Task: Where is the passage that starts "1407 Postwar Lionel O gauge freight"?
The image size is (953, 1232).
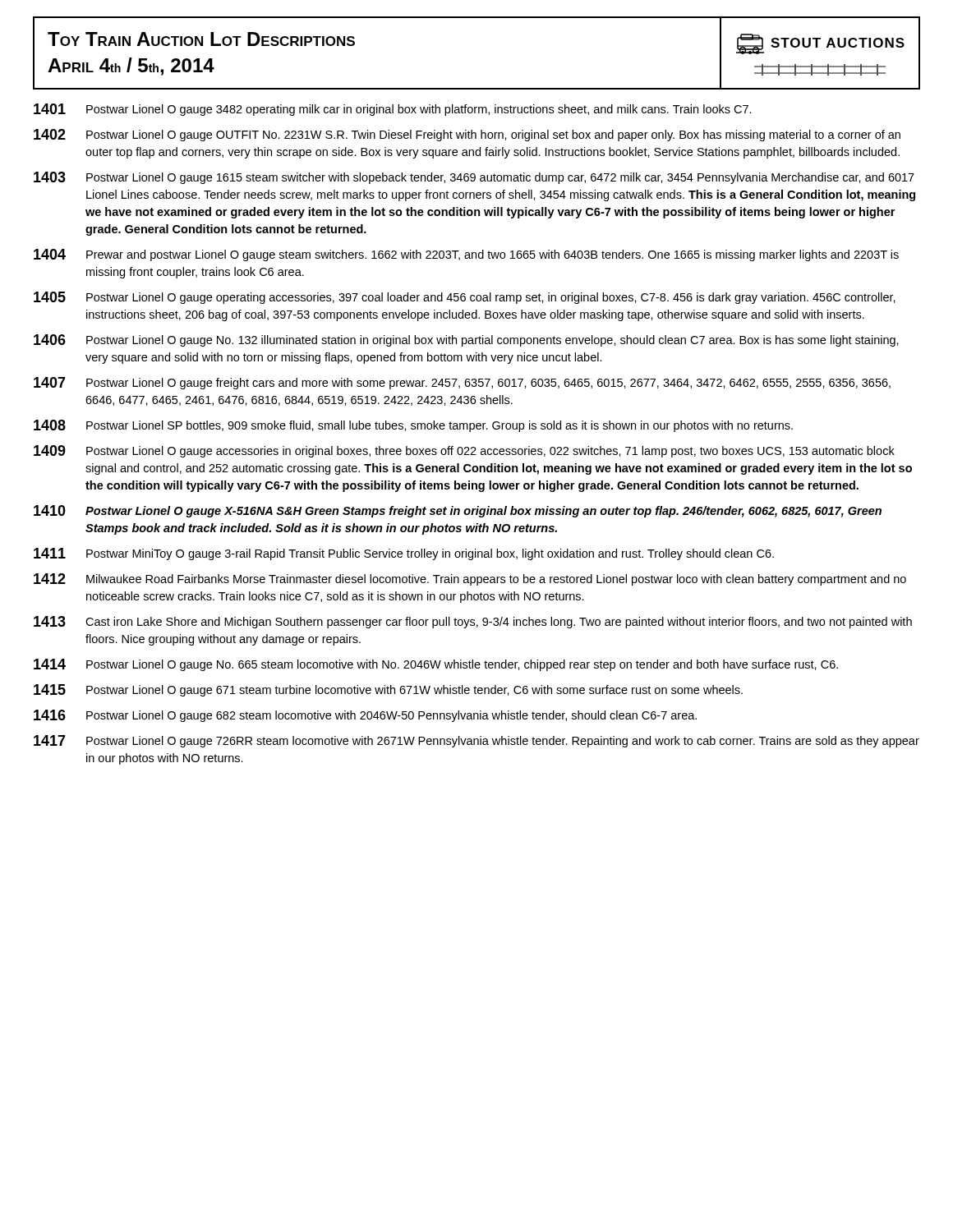Action: coord(476,392)
